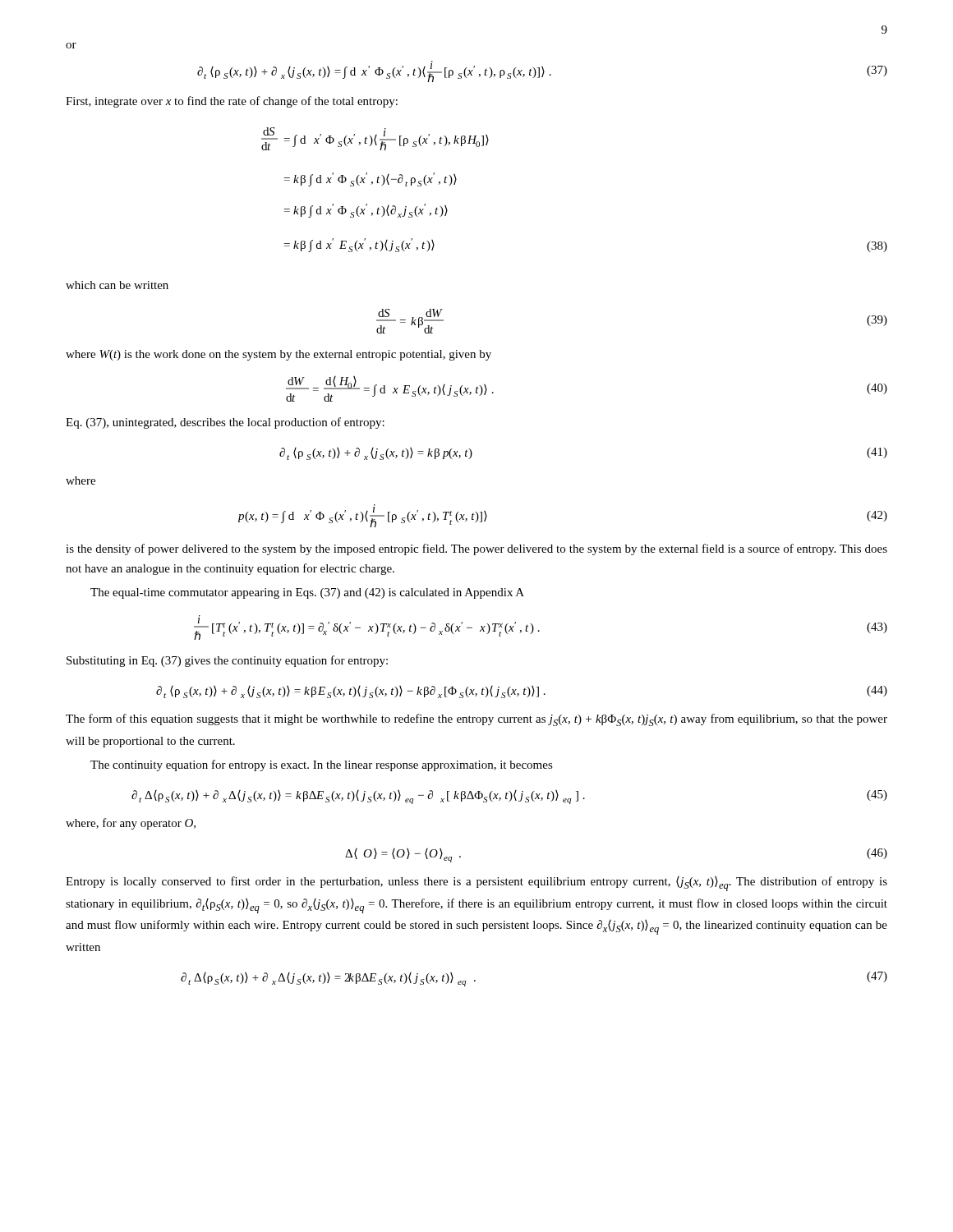This screenshot has height=1232, width=953.
Task: Locate the text starting "where W(t) is the work done"
Action: tap(476, 354)
